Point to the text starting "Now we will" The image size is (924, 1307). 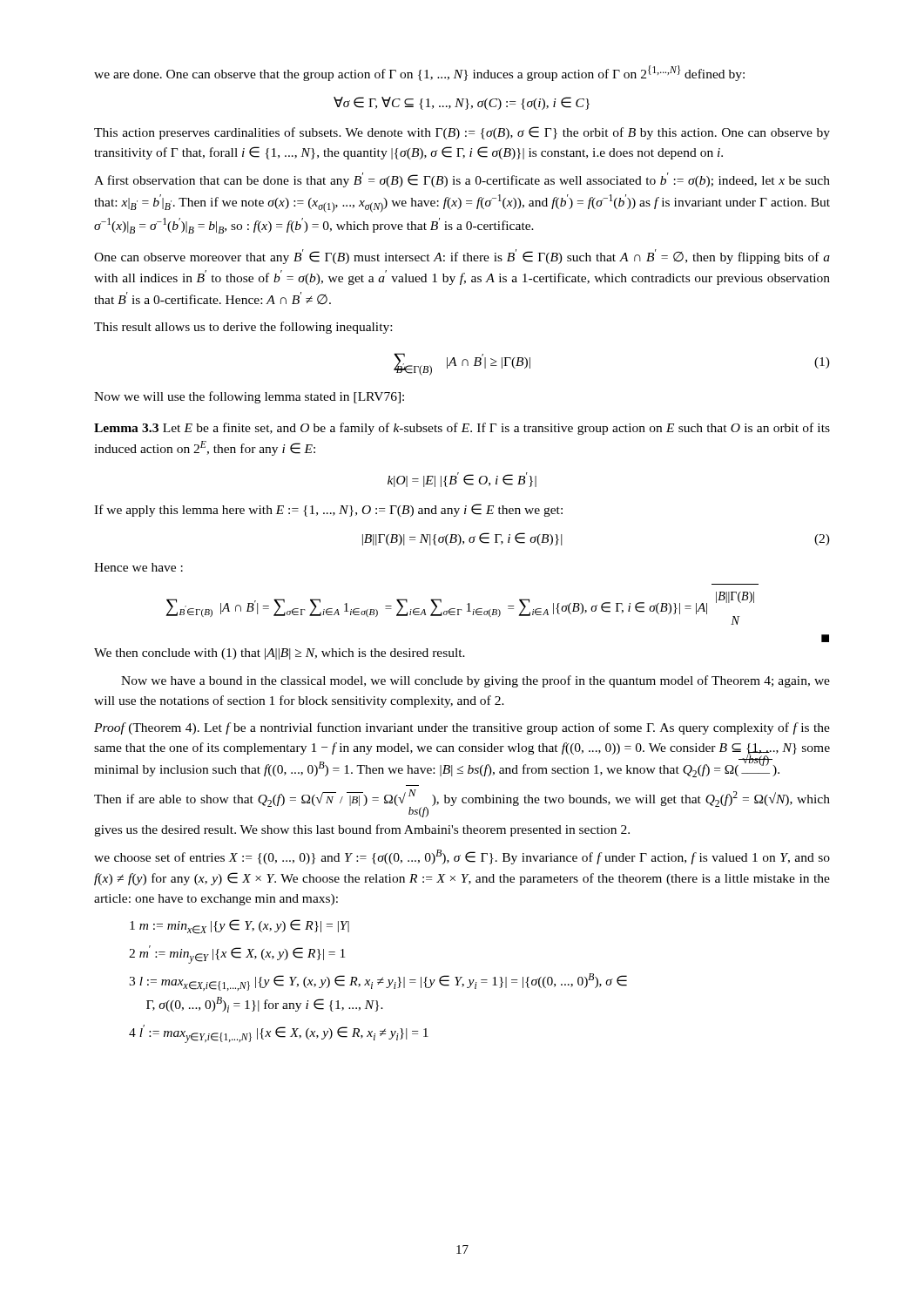point(249,397)
